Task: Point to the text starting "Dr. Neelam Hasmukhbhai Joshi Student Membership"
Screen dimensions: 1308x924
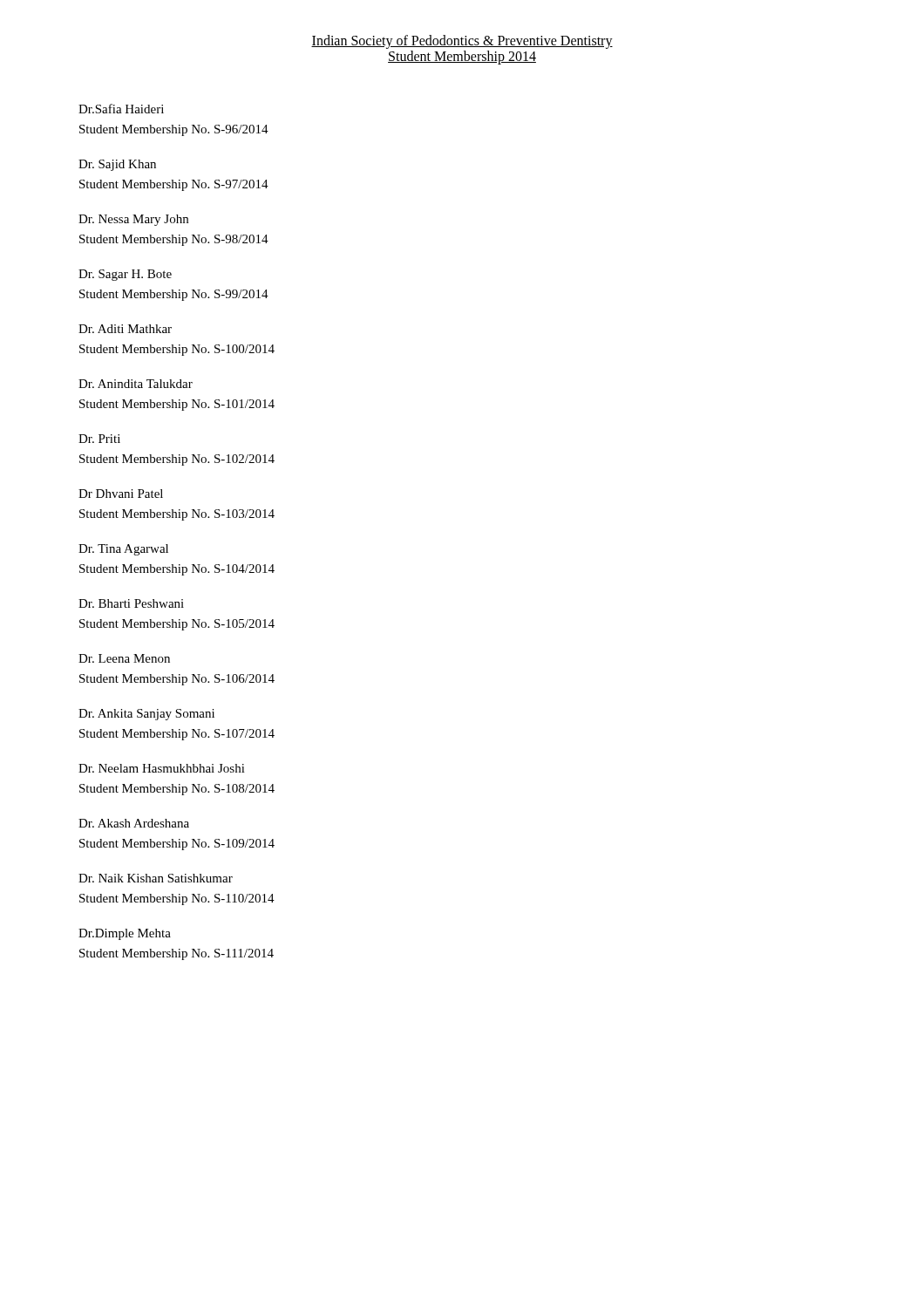Action: (x=162, y=768)
